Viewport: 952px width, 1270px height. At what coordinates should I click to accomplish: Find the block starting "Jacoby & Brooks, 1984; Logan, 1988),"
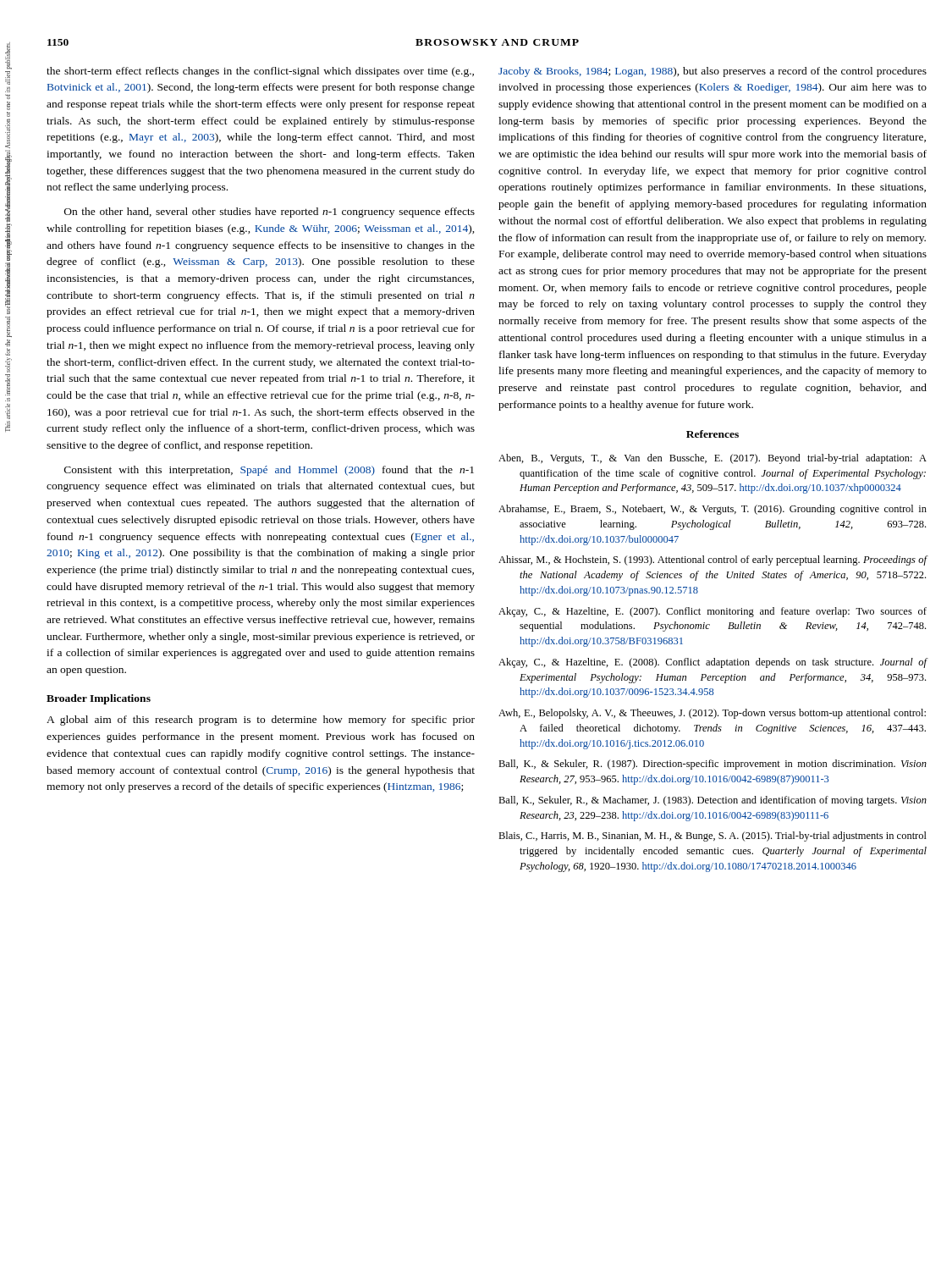pyautogui.click(x=713, y=237)
